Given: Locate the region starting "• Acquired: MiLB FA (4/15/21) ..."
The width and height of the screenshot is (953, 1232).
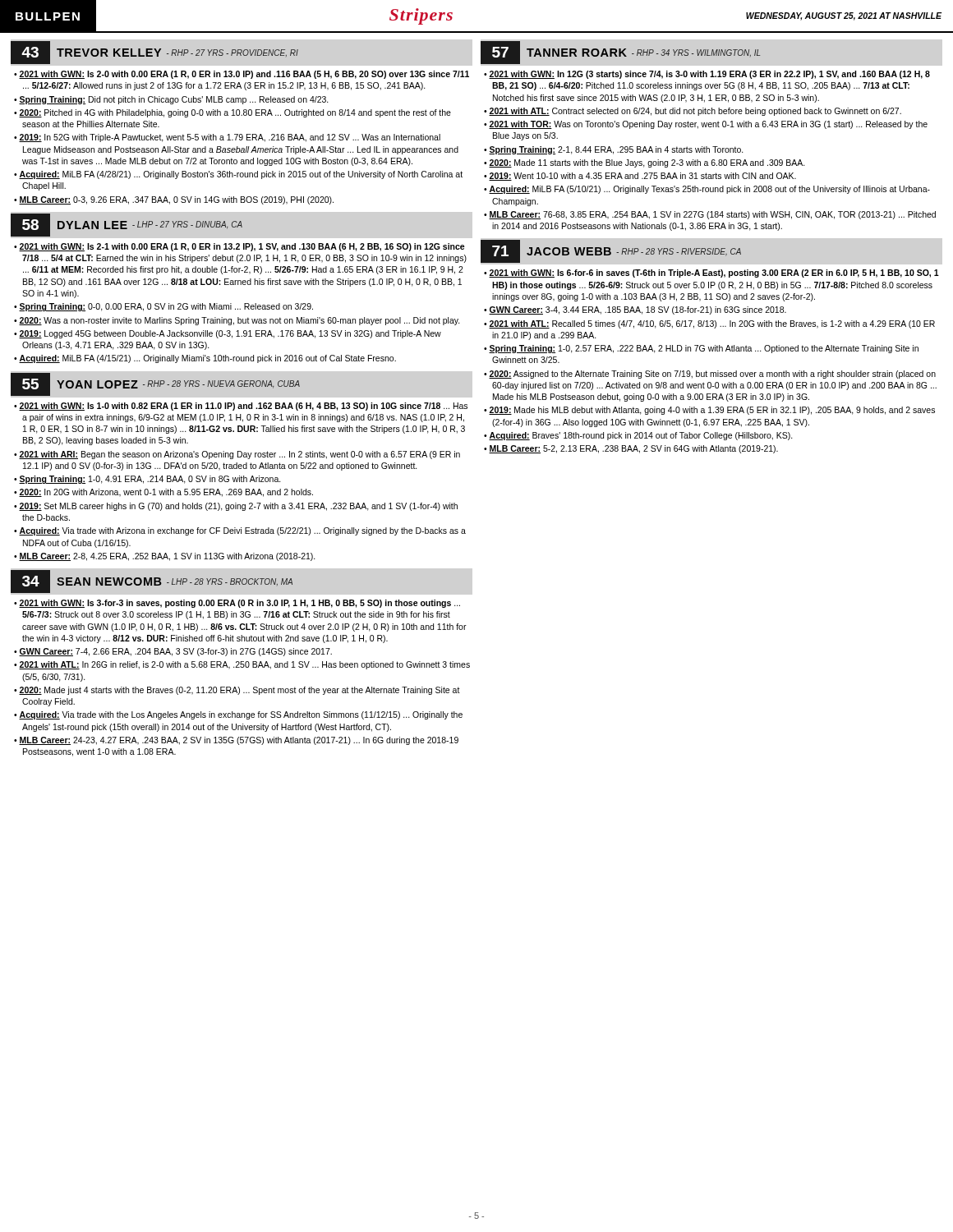Looking at the screenshot, I should tap(205, 358).
